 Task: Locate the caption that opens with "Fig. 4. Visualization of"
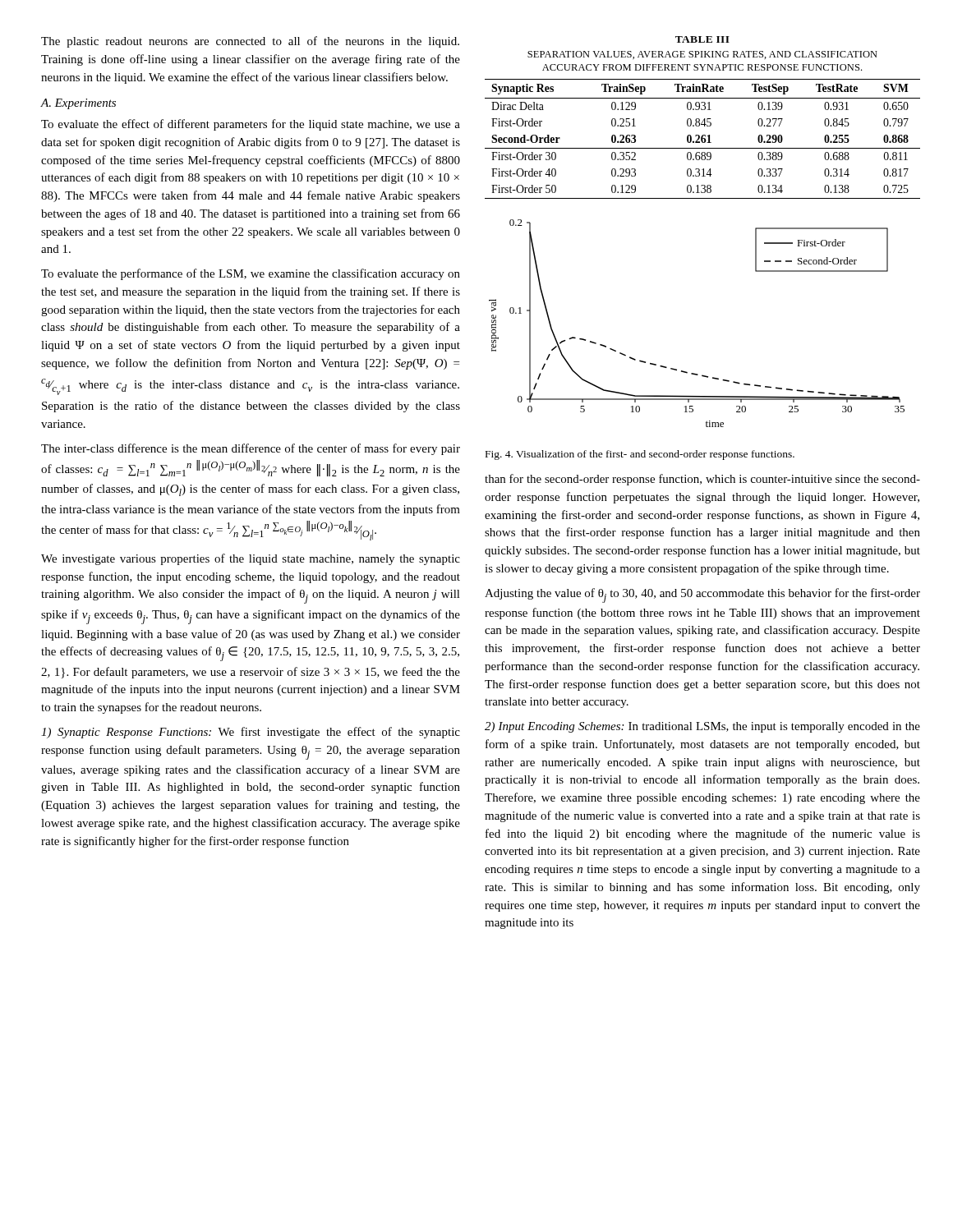pyautogui.click(x=702, y=454)
